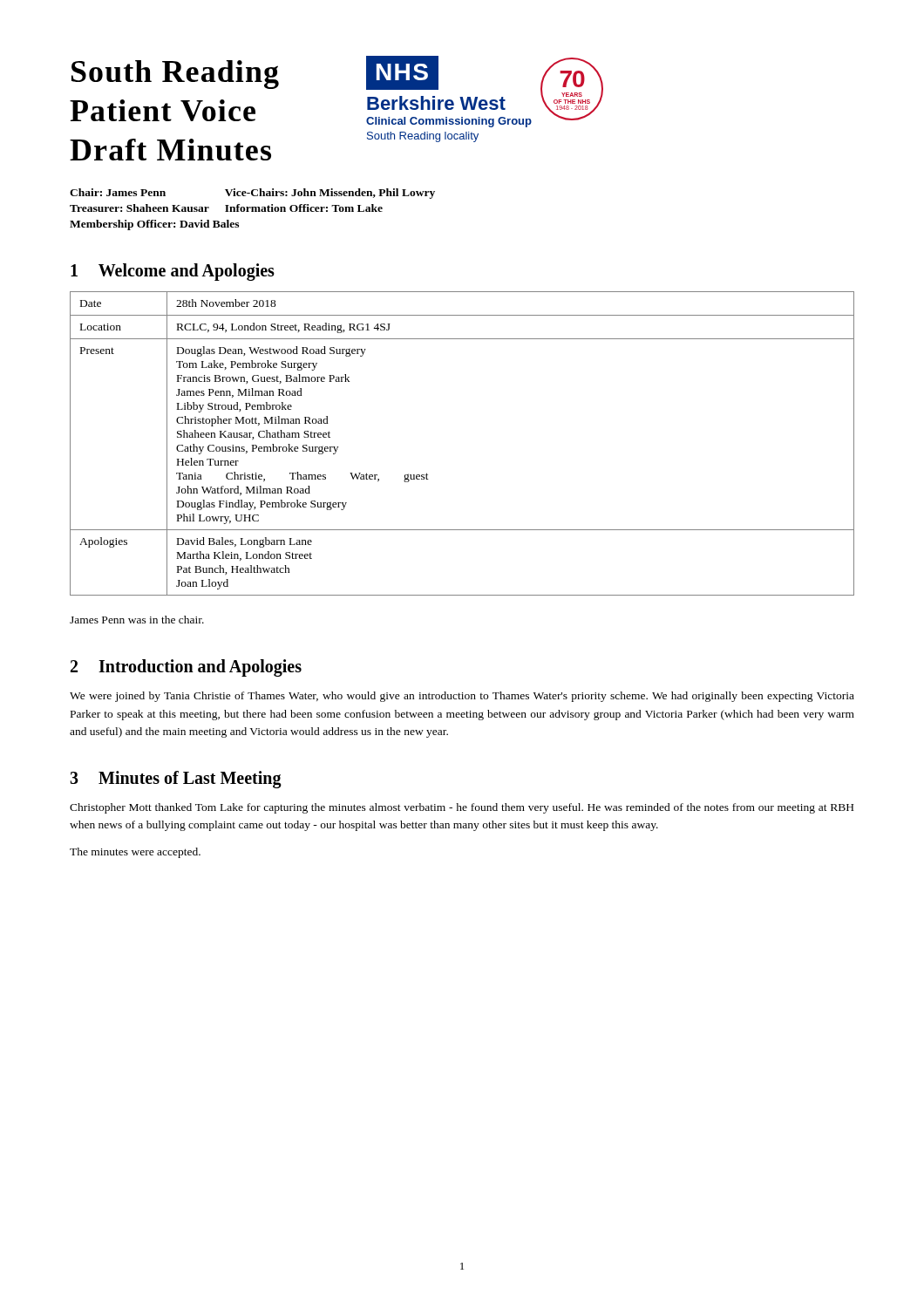Select the table that reads "28th November 2018"
The image size is (924, 1308).
click(462, 443)
